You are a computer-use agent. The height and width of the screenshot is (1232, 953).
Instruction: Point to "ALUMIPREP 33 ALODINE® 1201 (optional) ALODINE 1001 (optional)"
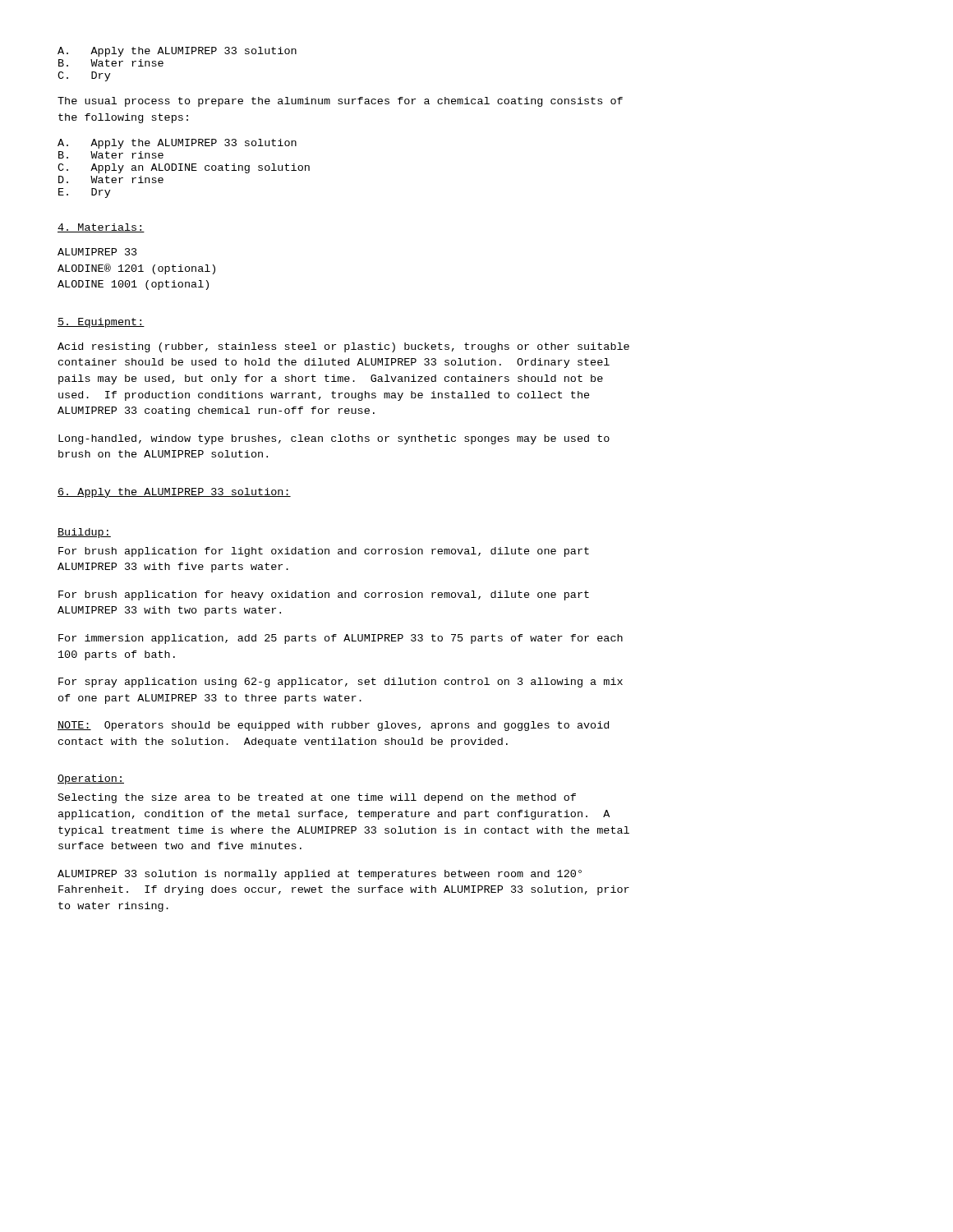tap(137, 269)
